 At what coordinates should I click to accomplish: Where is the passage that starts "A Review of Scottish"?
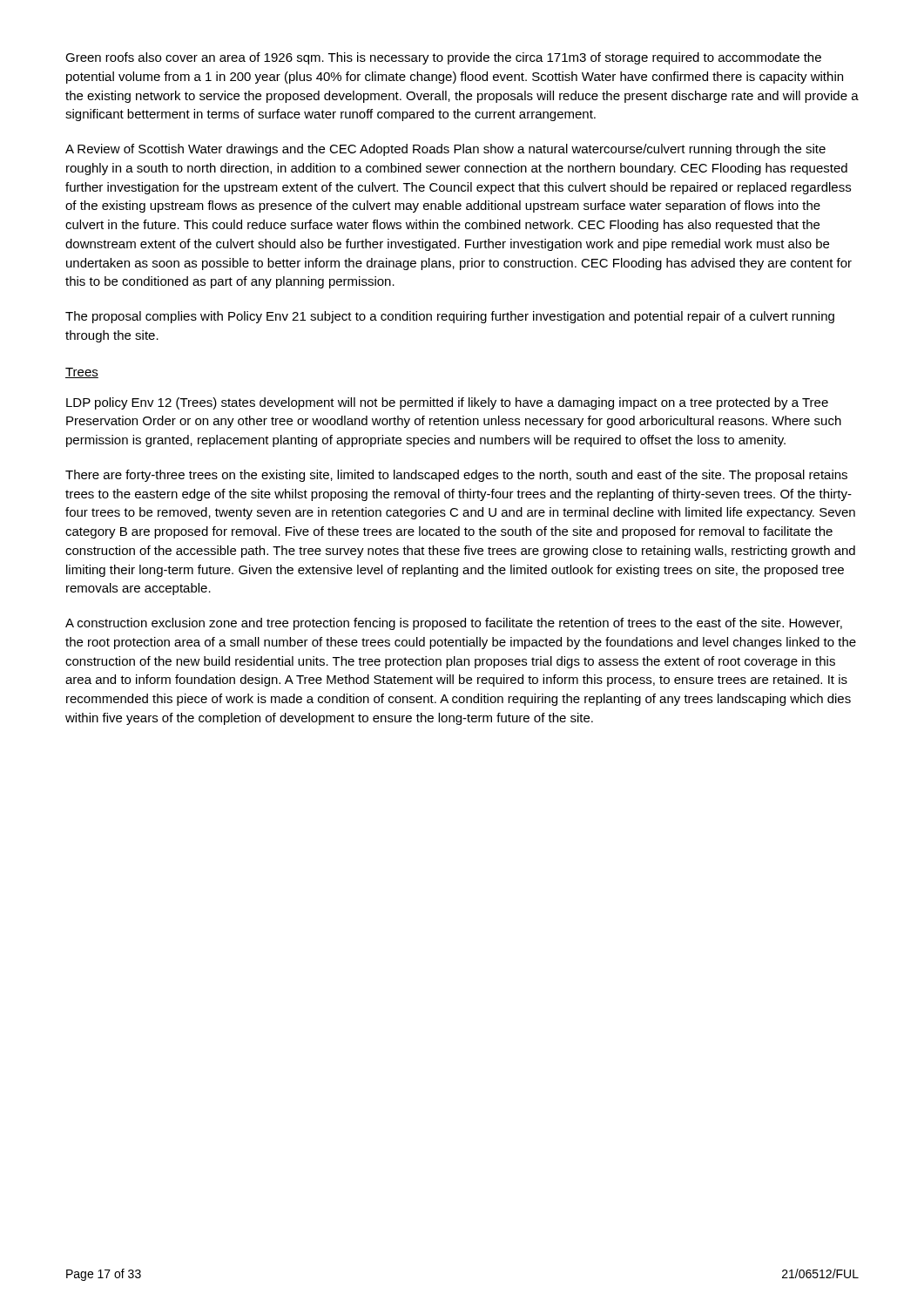coord(459,215)
